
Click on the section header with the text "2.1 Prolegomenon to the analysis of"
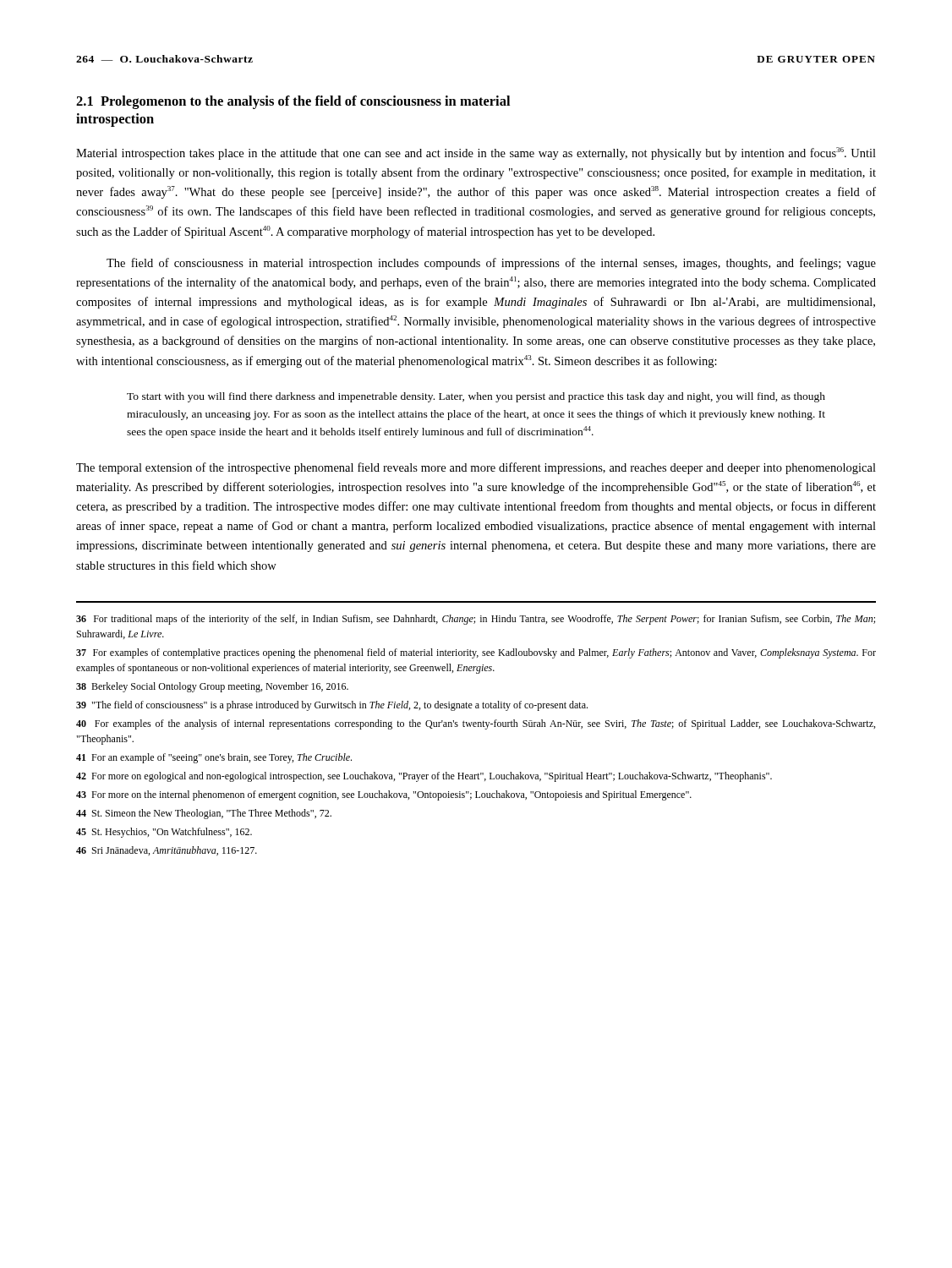click(293, 110)
